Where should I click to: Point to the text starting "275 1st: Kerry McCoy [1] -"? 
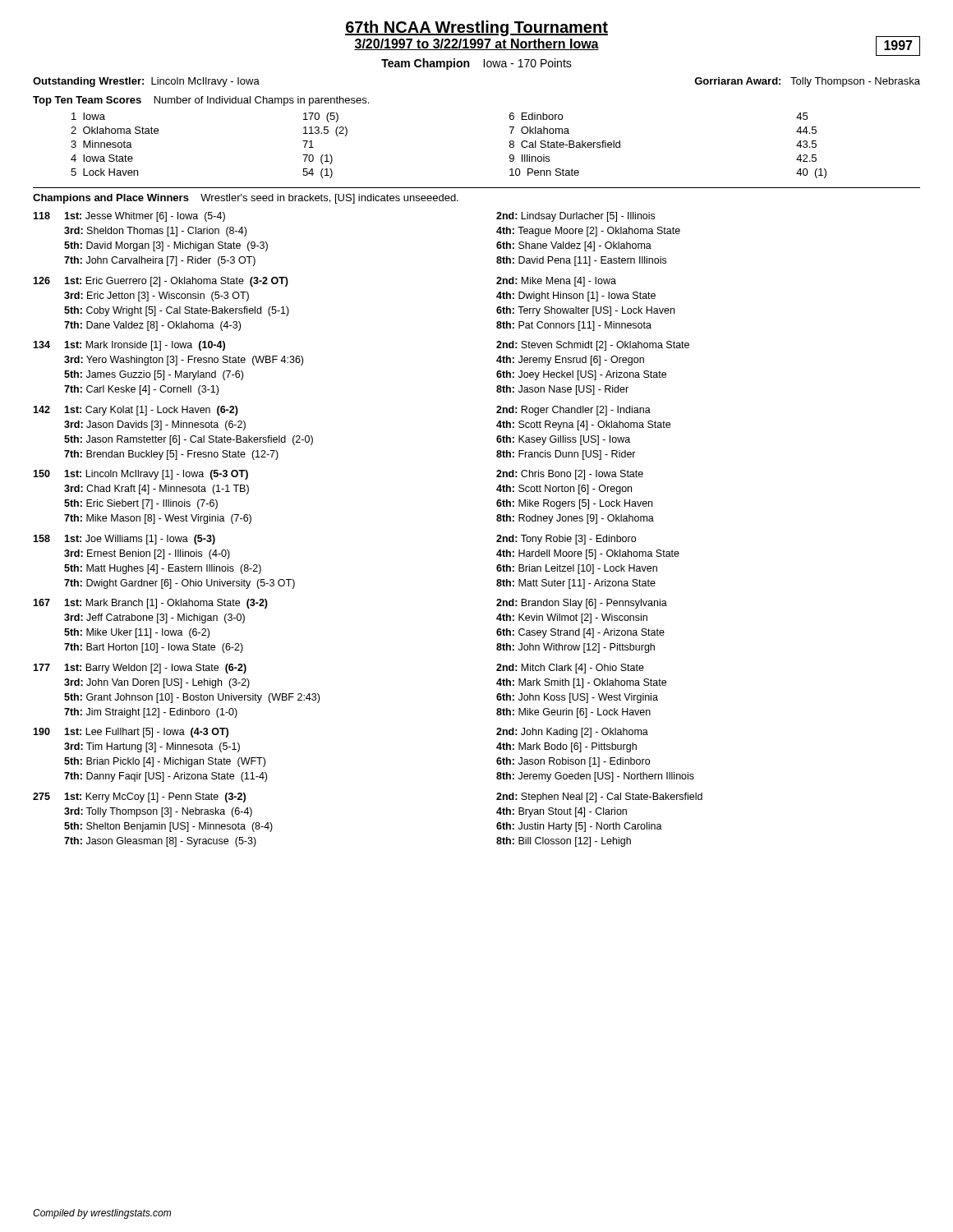pos(154,797)
